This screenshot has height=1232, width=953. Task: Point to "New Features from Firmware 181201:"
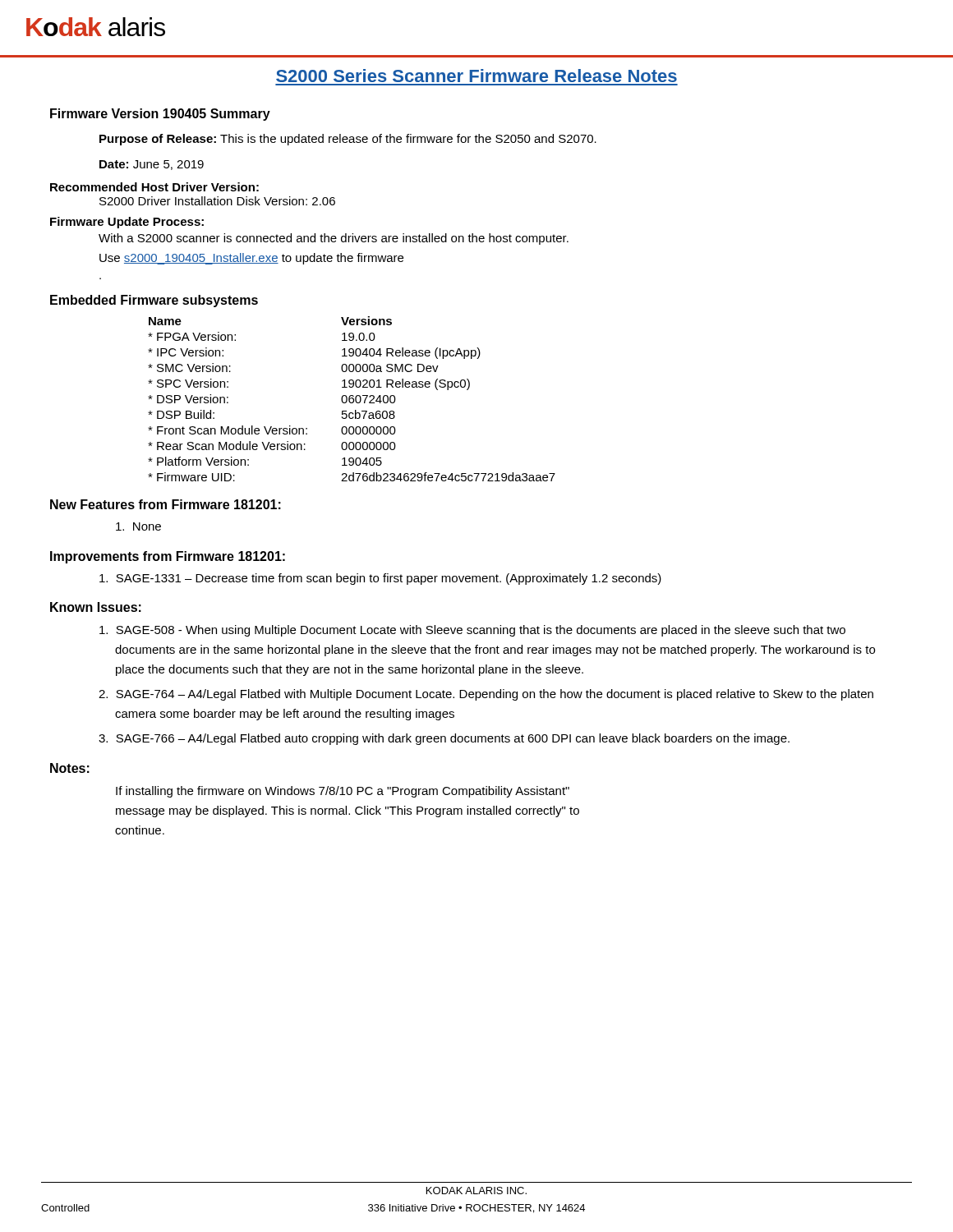(165, 505)
